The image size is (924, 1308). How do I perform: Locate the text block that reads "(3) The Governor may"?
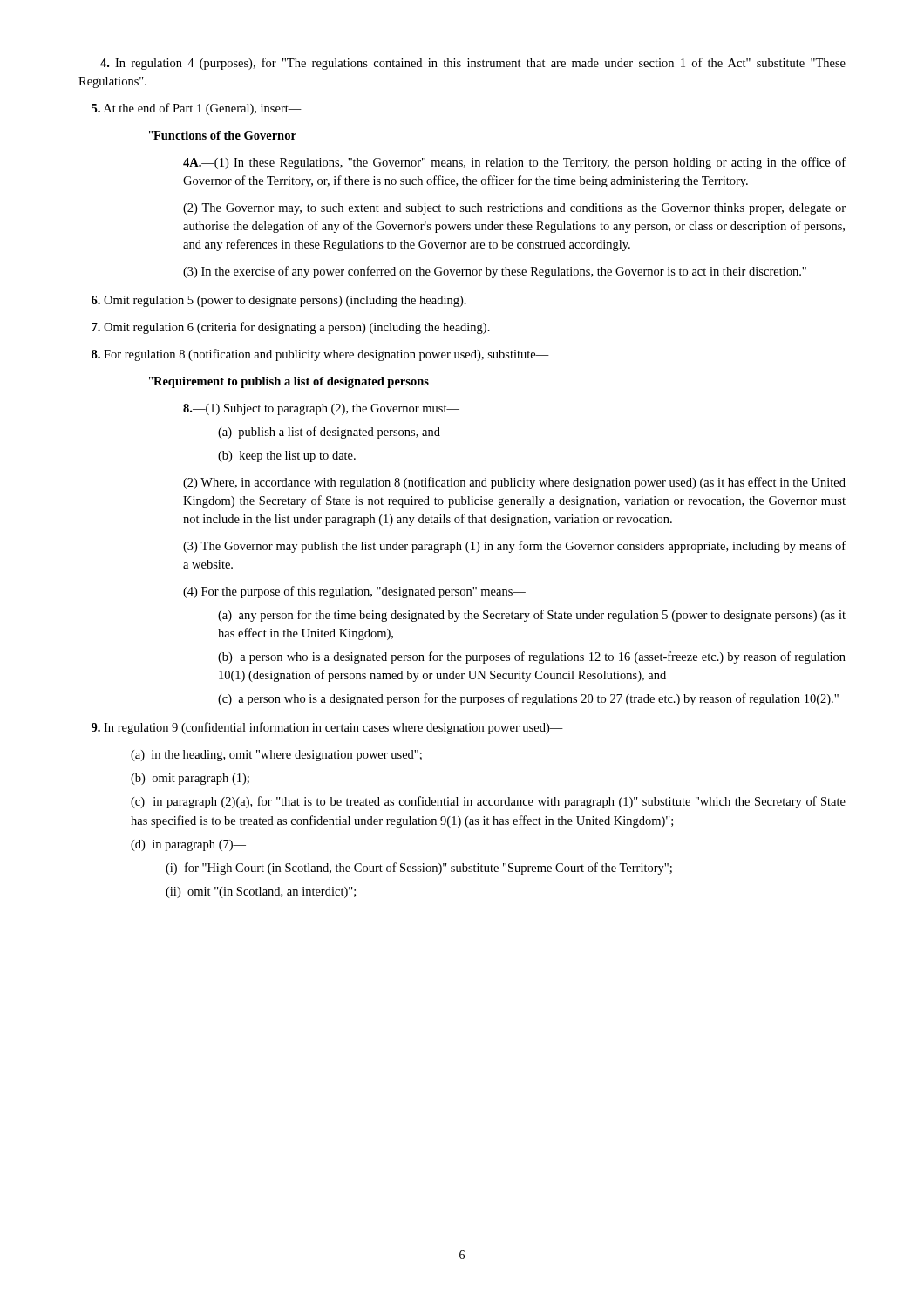tap(514, 555)
